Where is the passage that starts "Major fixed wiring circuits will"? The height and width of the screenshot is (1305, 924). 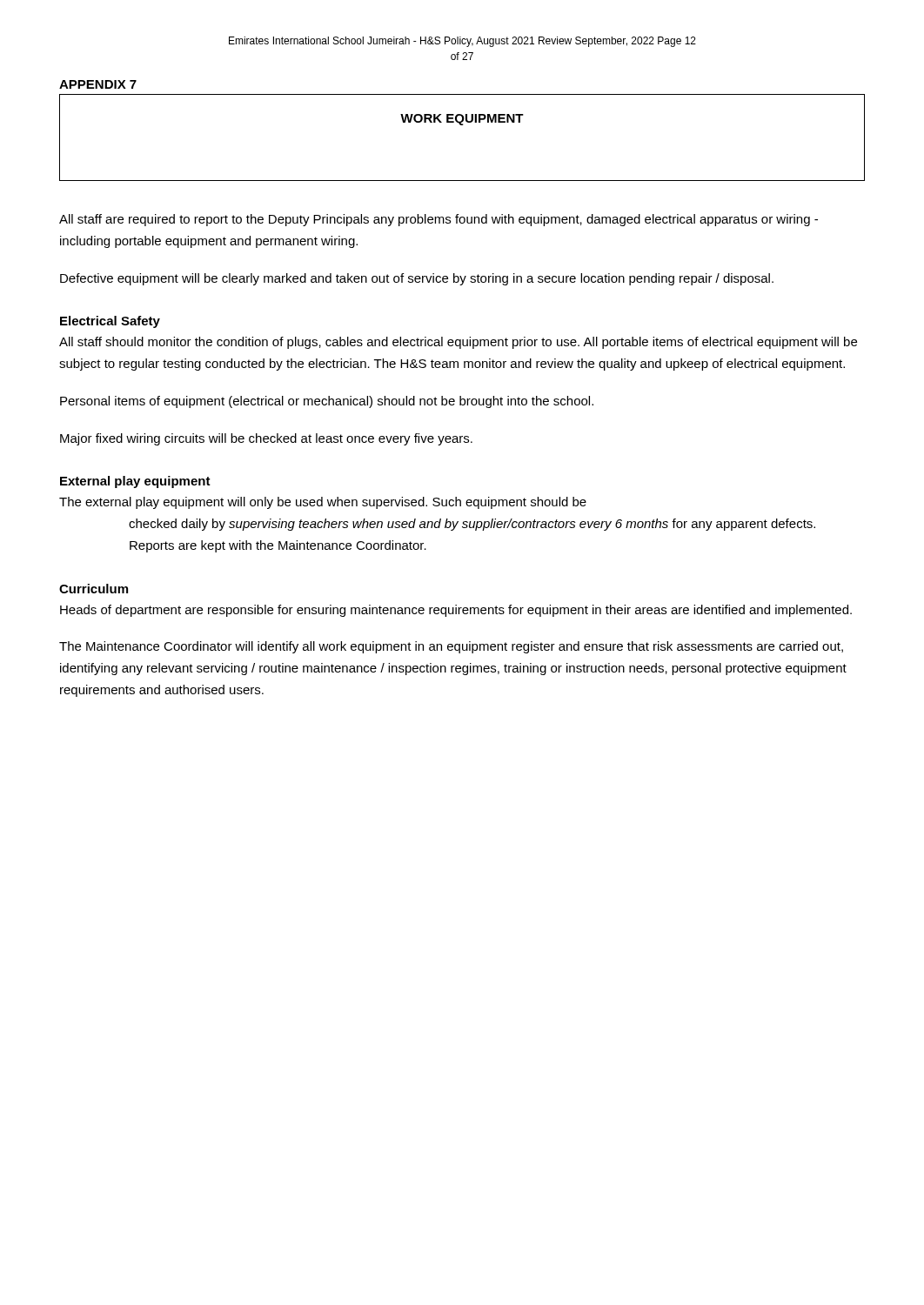click(266, 438)
